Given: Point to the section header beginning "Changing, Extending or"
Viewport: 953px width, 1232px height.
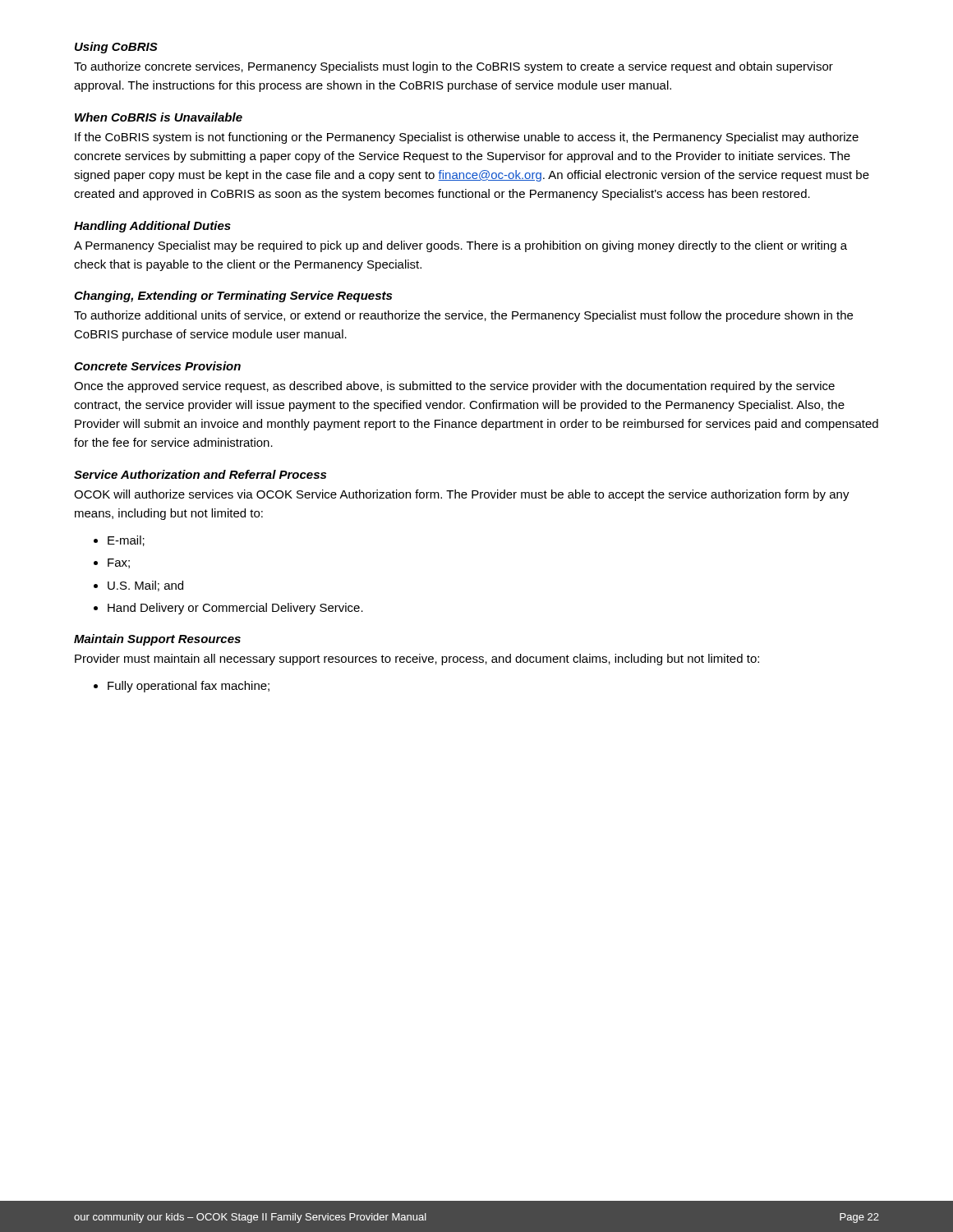Looking at the screenshot, I should 233,295.
